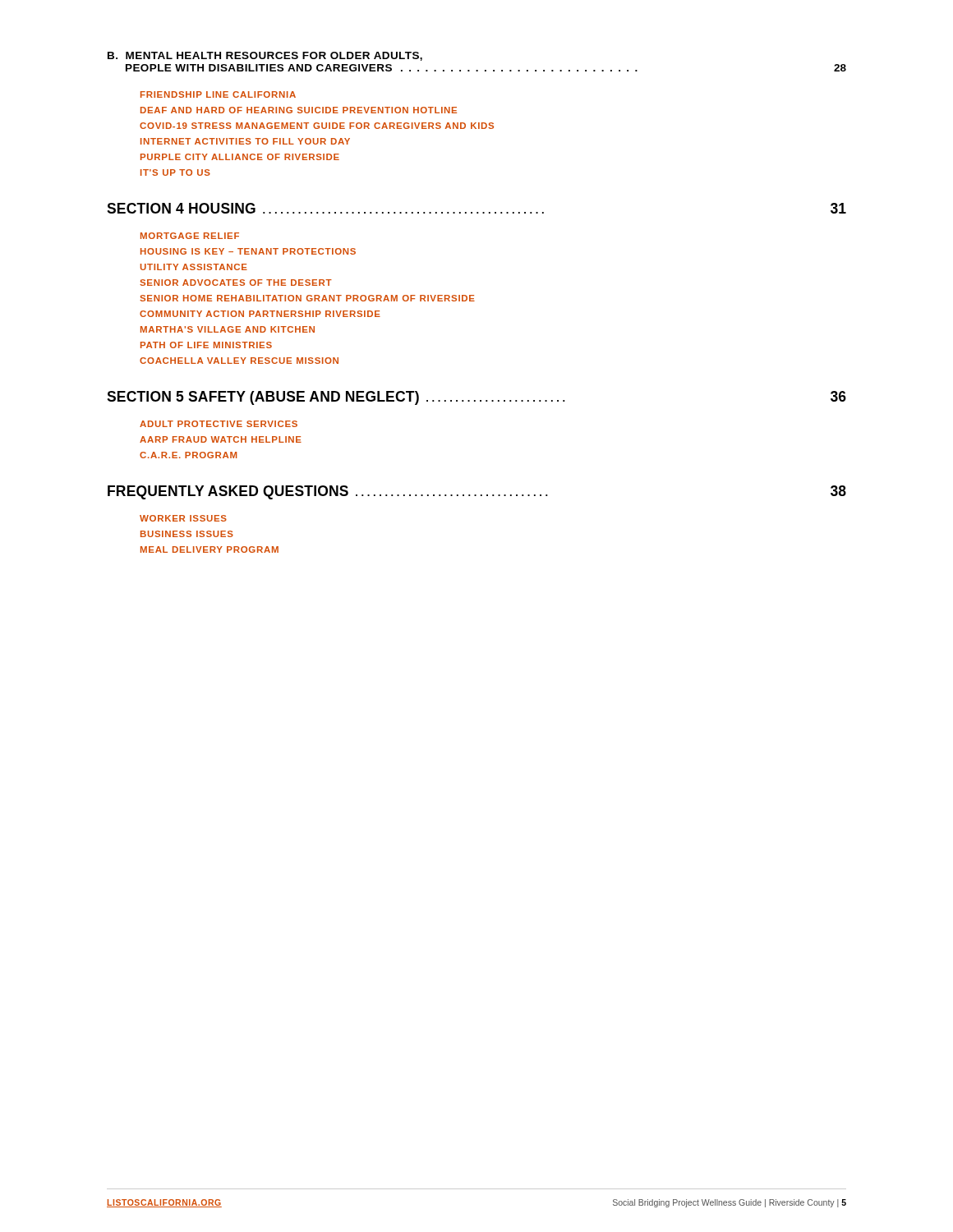Select the region starting "PATH OF LIFE MINISTRIES"
953x1232 pixels.
[206, 345]
